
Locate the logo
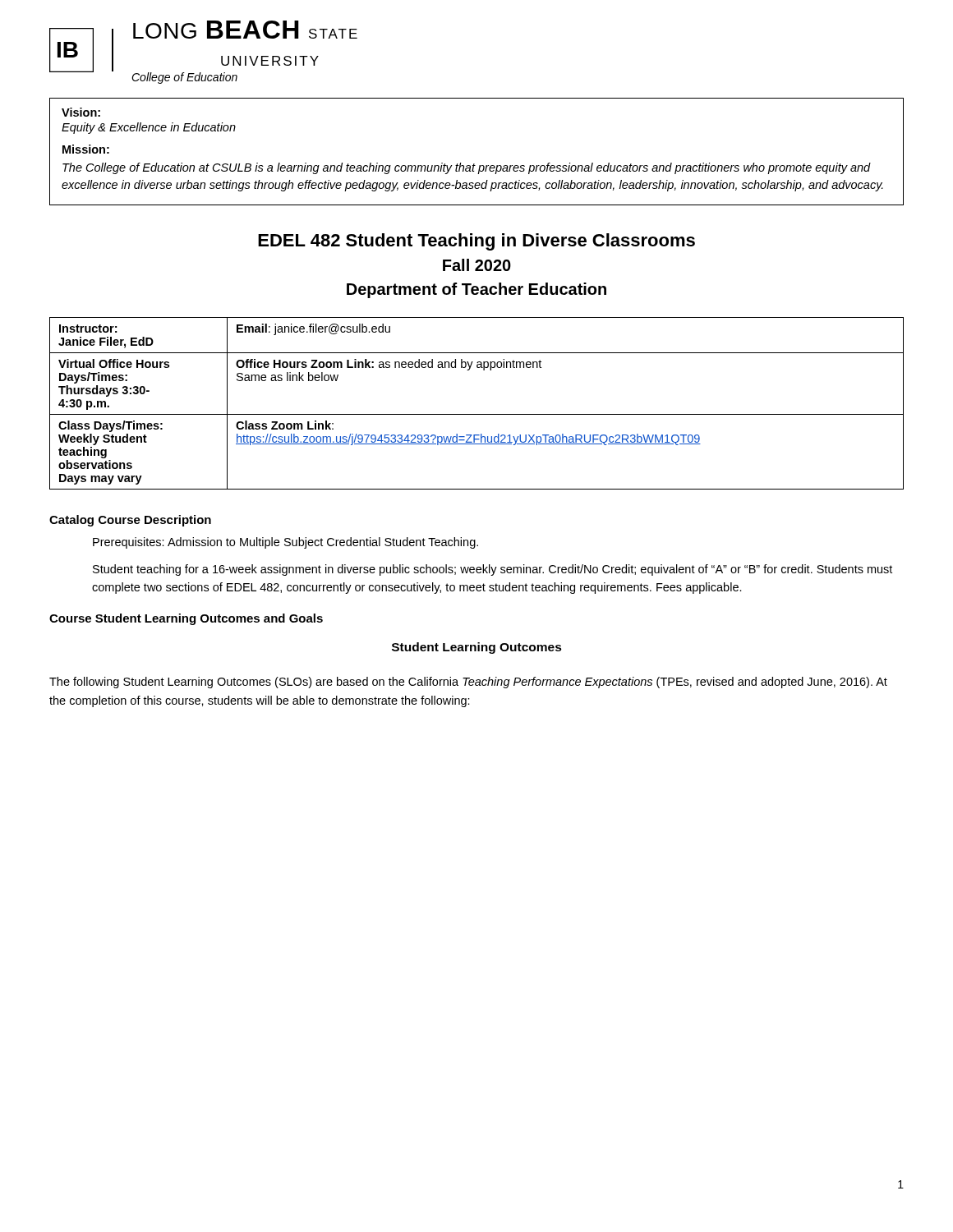[476, 50]
